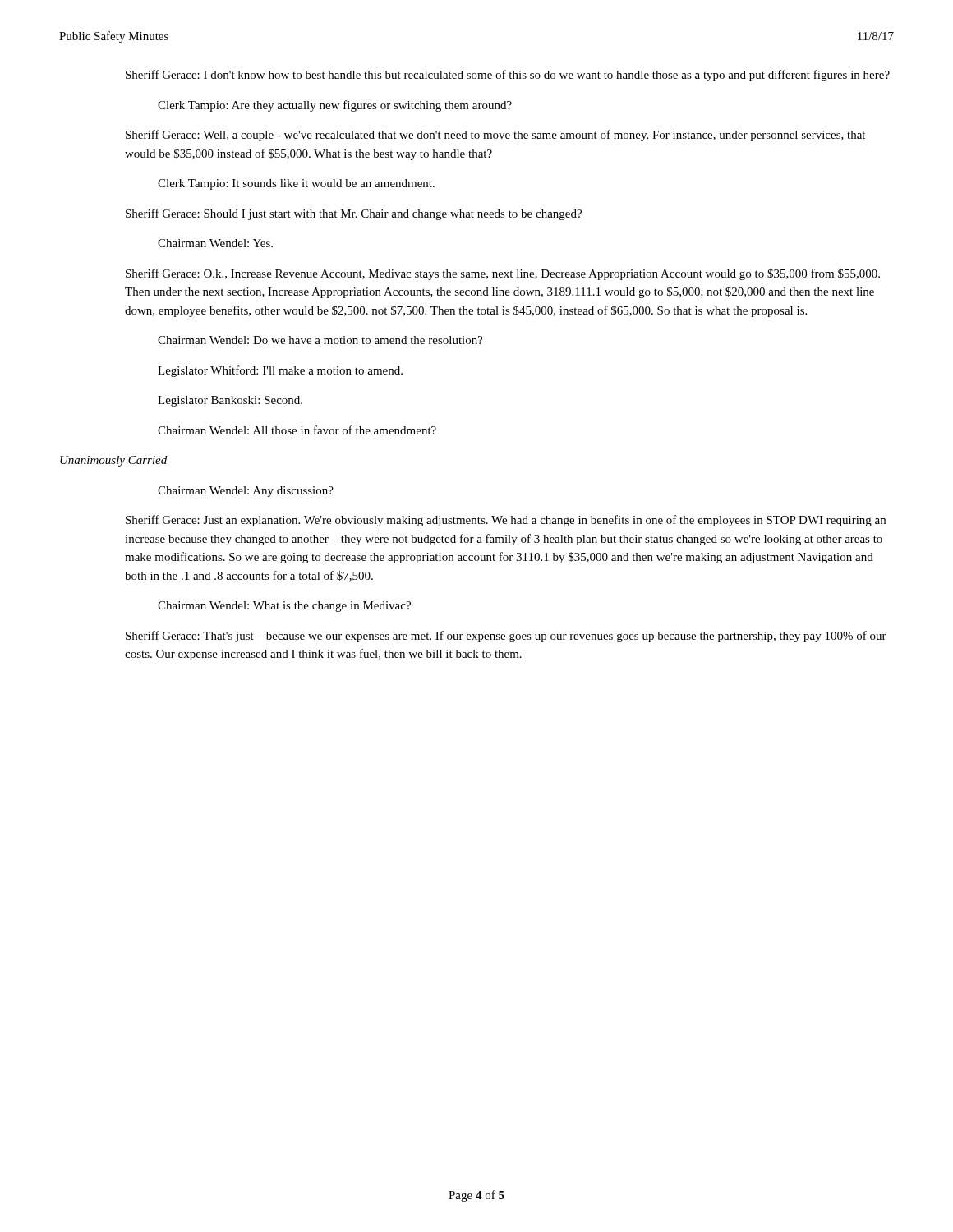Find the text block containing "Sheriff Gerace: That's just"

(x=505, y=645)
